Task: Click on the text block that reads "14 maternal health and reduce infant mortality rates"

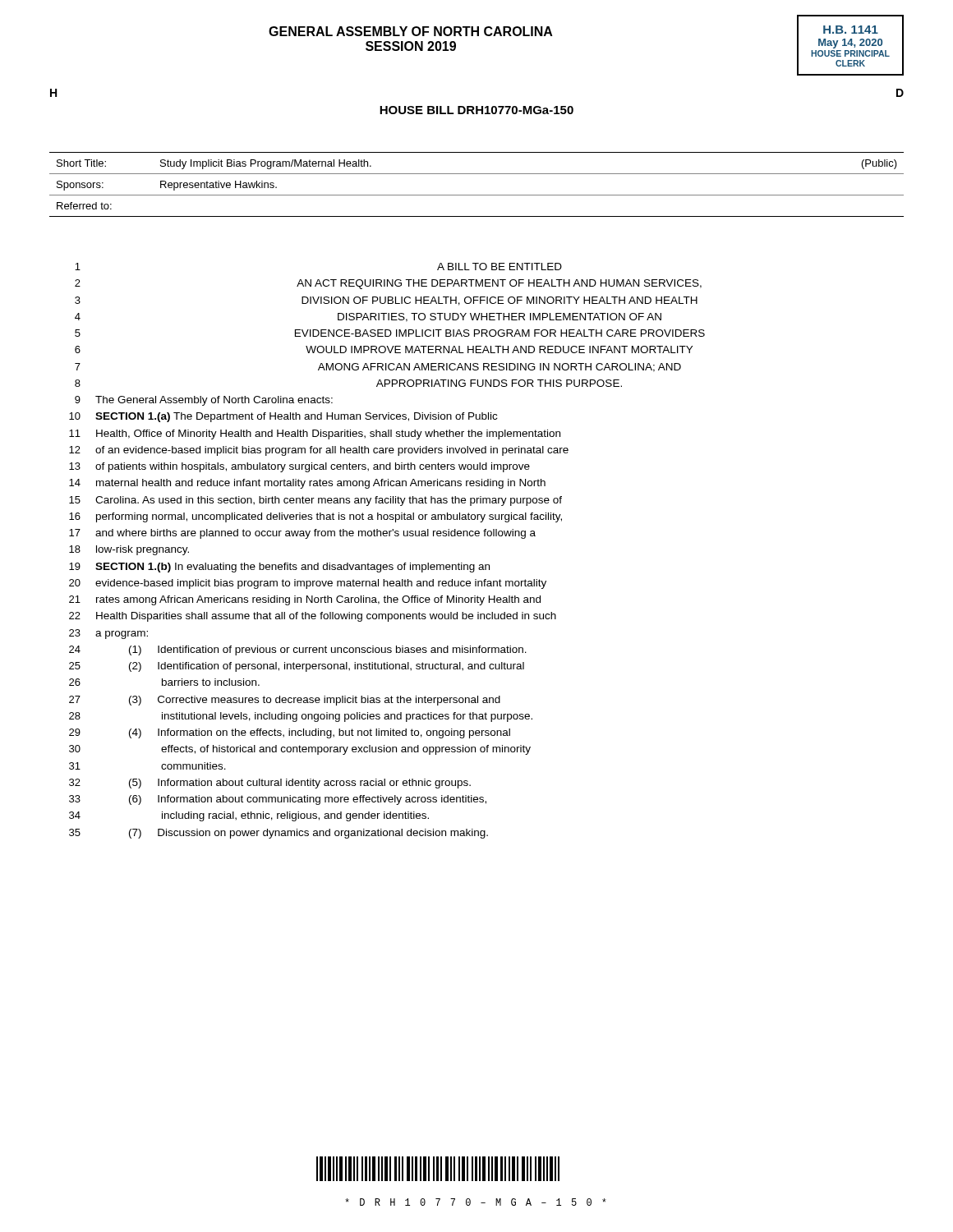Action: click(x=476, y=483)
